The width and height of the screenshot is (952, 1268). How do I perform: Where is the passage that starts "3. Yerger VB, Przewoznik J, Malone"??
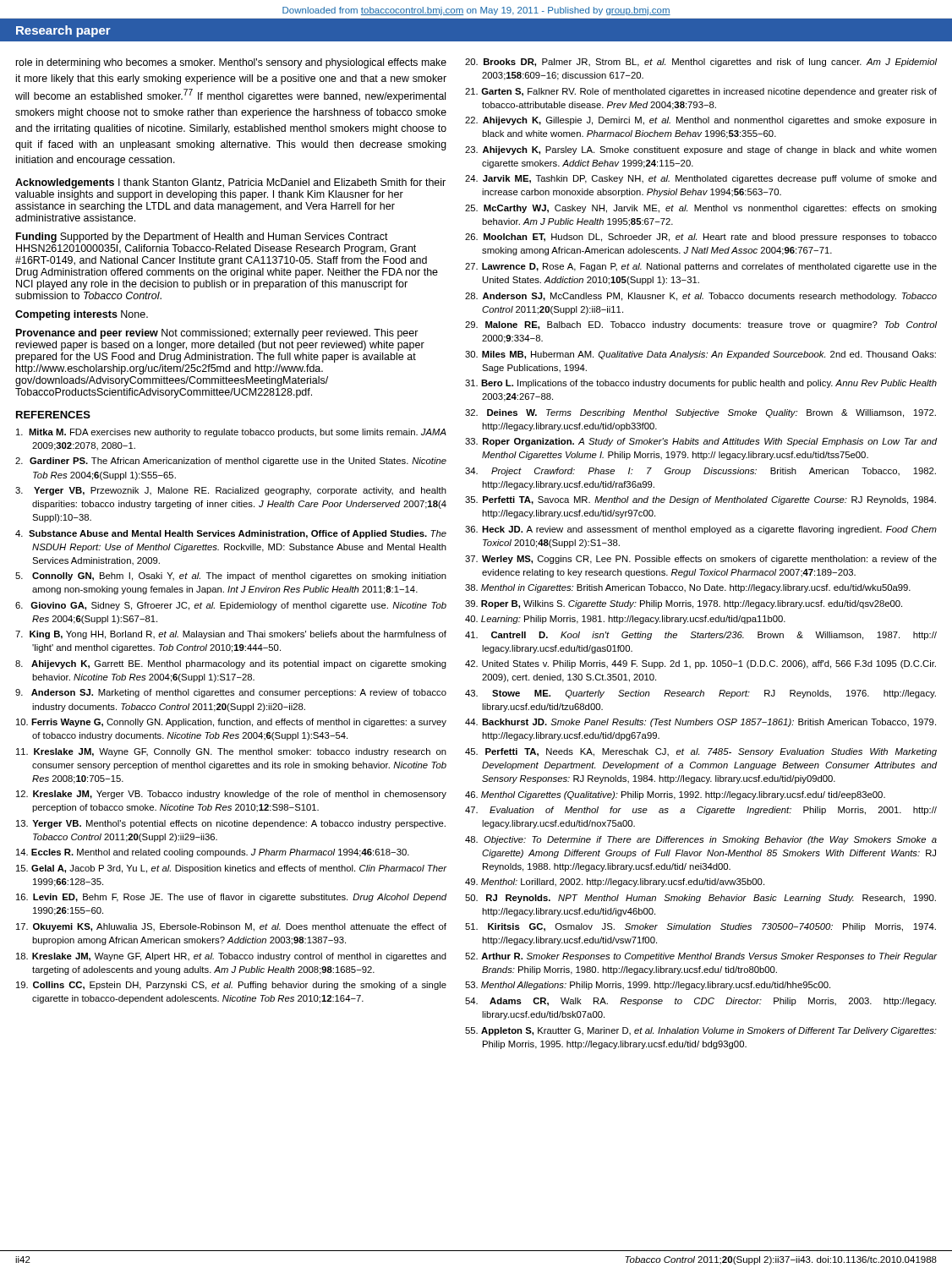(x=231, y=504)
